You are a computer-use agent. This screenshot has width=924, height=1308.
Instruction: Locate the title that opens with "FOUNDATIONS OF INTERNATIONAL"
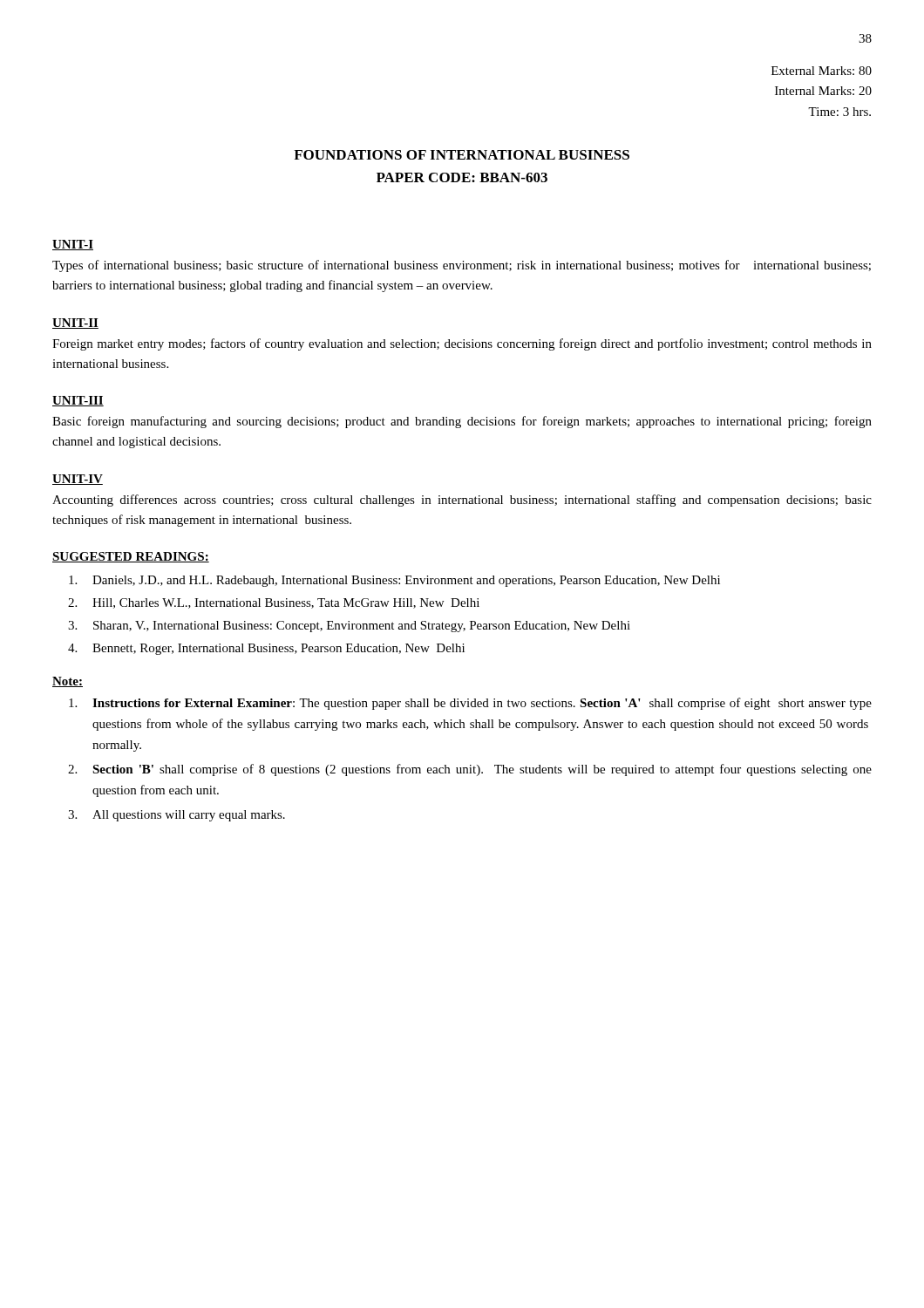[x=462, y=166]
